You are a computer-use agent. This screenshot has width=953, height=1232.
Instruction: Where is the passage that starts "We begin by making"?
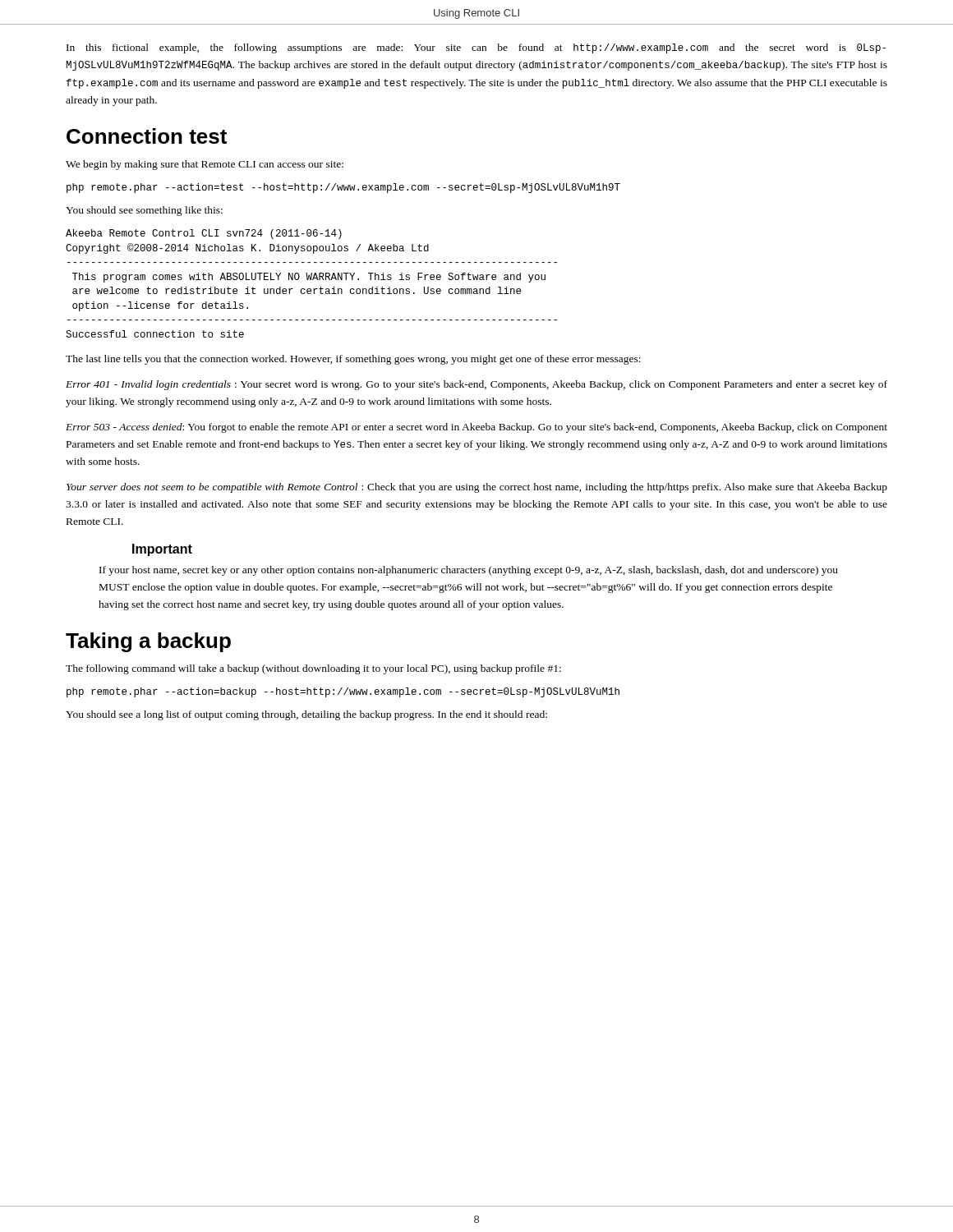coord(205,164)
